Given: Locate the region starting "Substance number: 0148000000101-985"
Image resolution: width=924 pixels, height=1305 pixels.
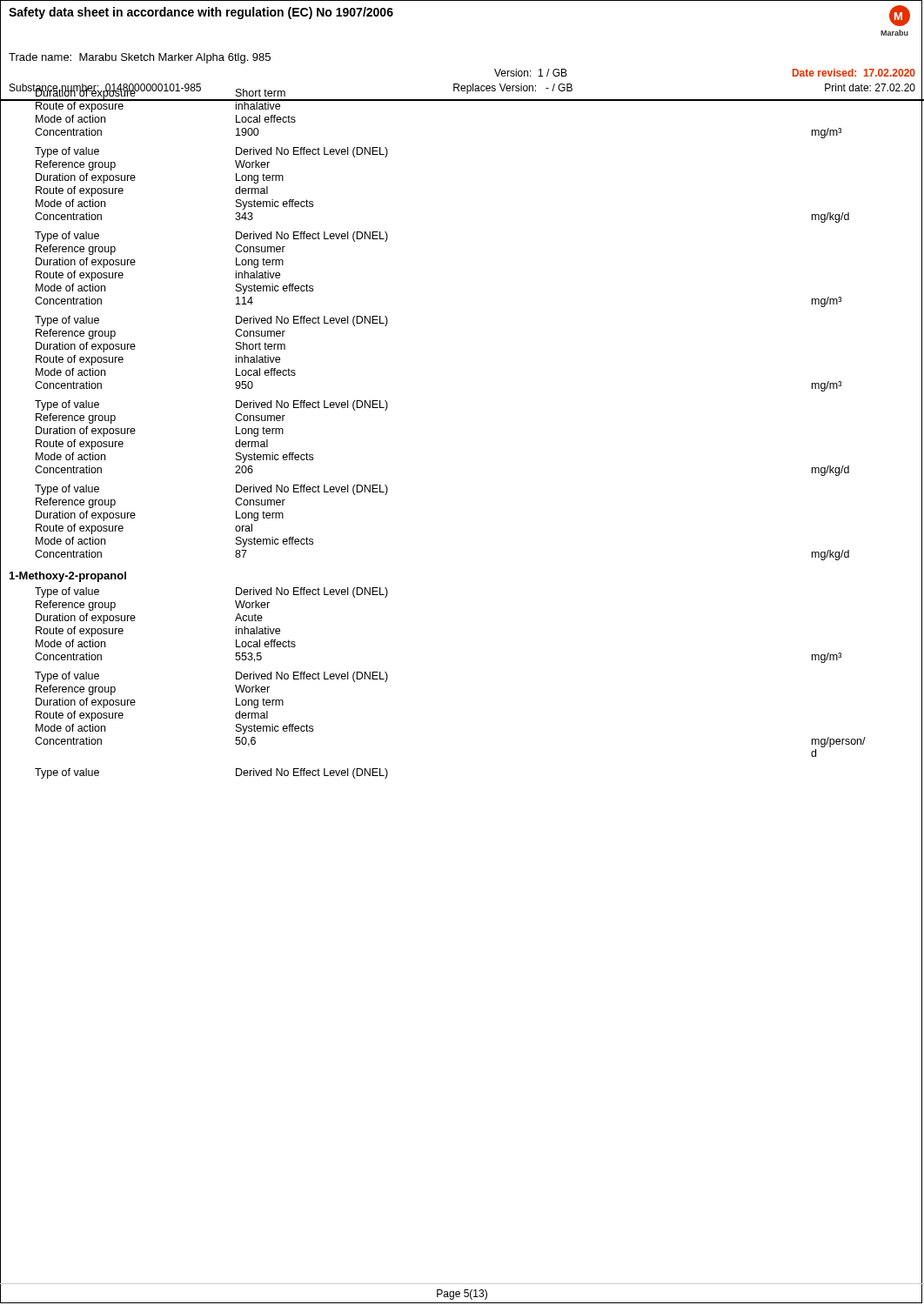Looking at the screenshot, I should click(x=105, y=88).
